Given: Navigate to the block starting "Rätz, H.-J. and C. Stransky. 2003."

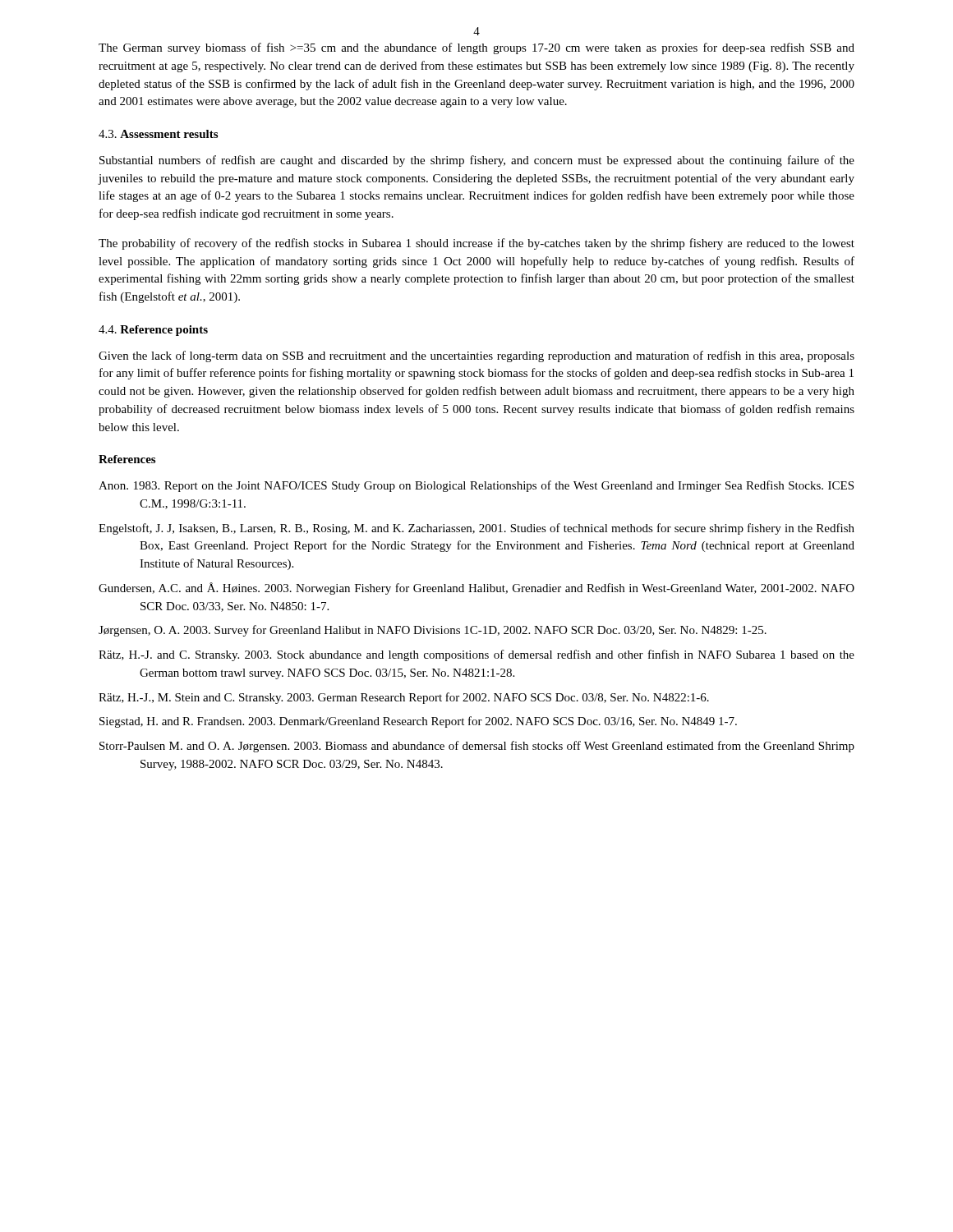Looking at the screenshot, I should pos(476,664).
